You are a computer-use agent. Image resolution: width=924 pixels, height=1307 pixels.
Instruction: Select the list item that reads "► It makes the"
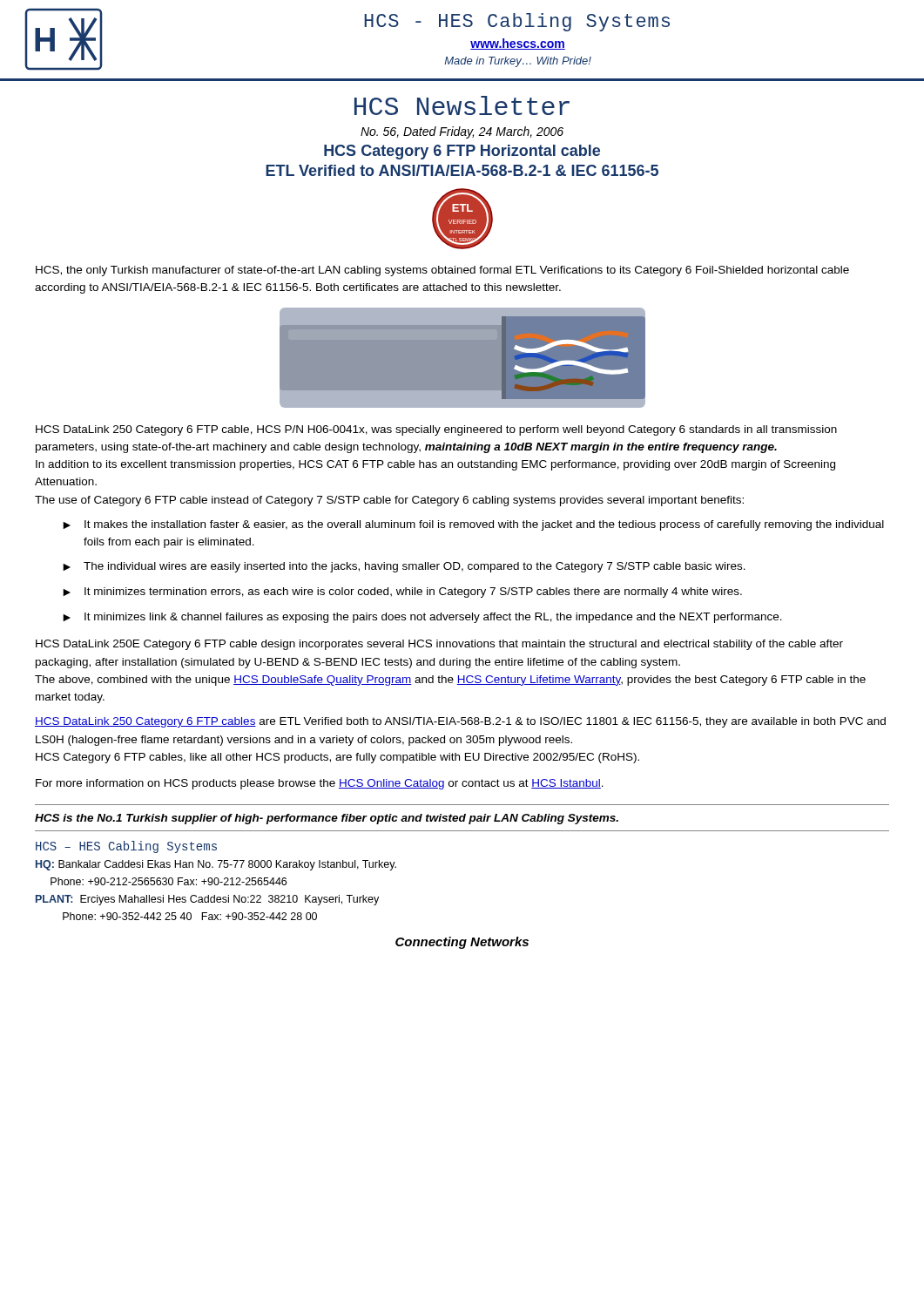(x=475, y=533)
